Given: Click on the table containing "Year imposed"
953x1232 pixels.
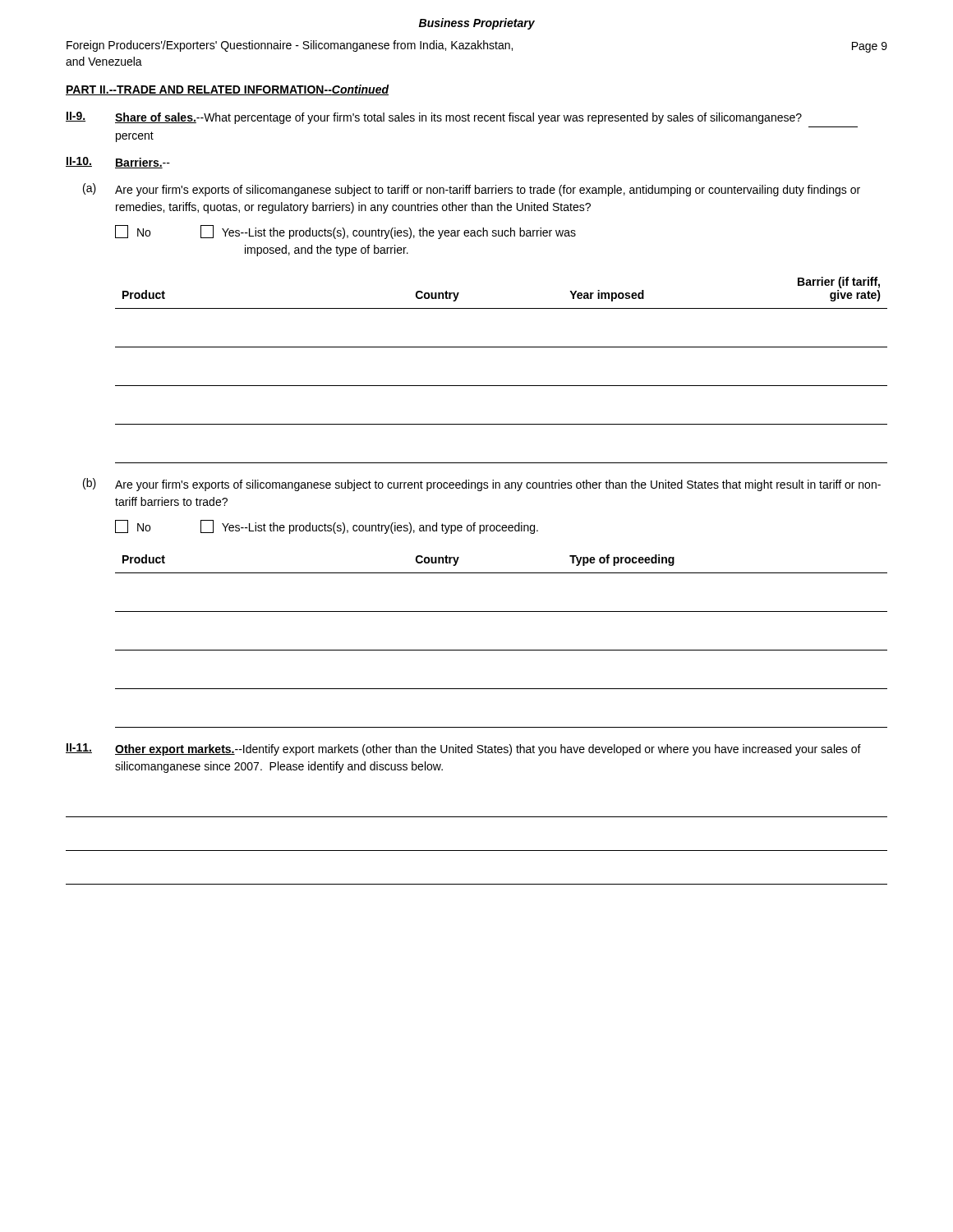Looking at the screenshot, I should pyautogui.click(x=476, y=368).
